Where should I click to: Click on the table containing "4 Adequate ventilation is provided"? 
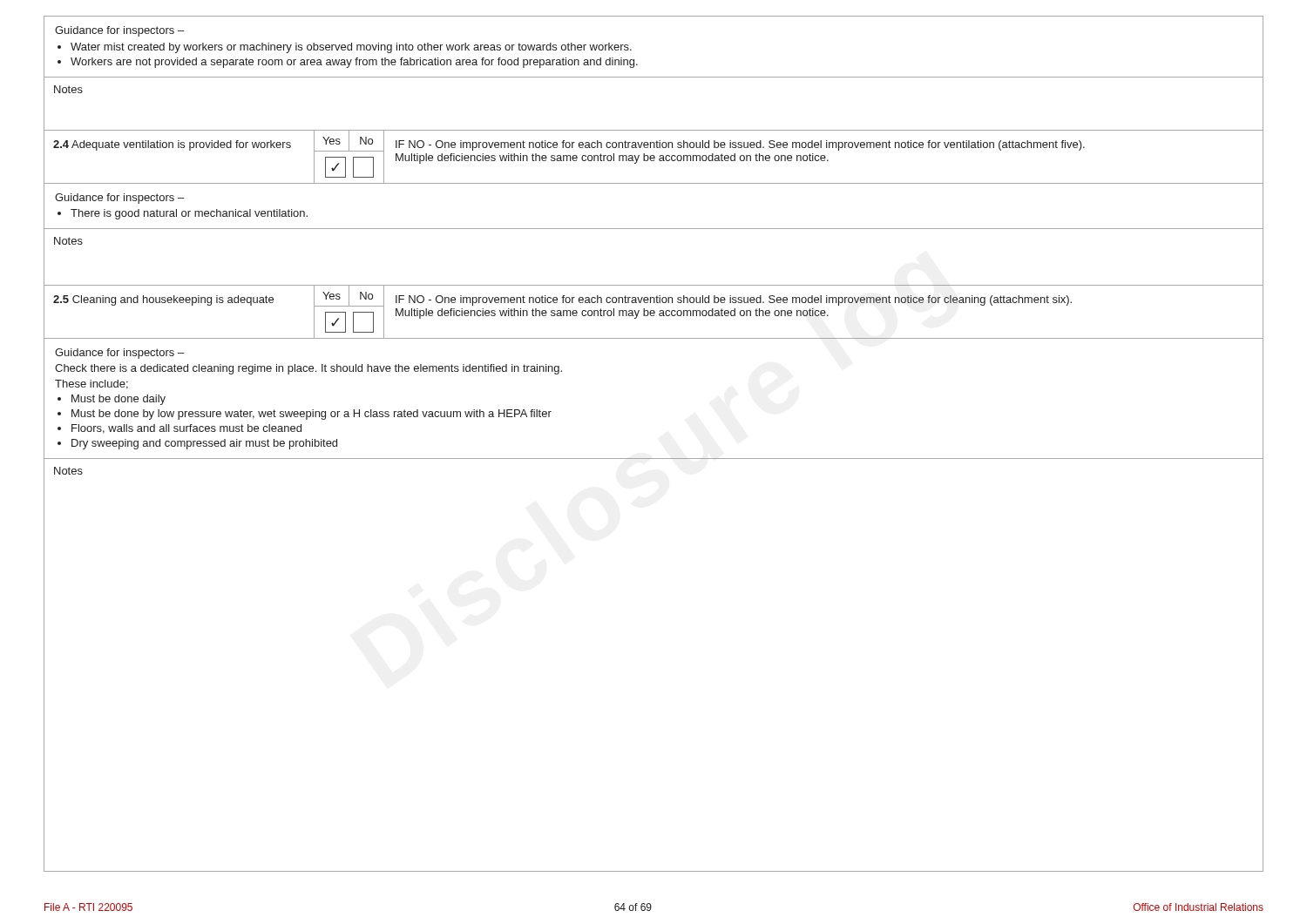pos(654,157)
